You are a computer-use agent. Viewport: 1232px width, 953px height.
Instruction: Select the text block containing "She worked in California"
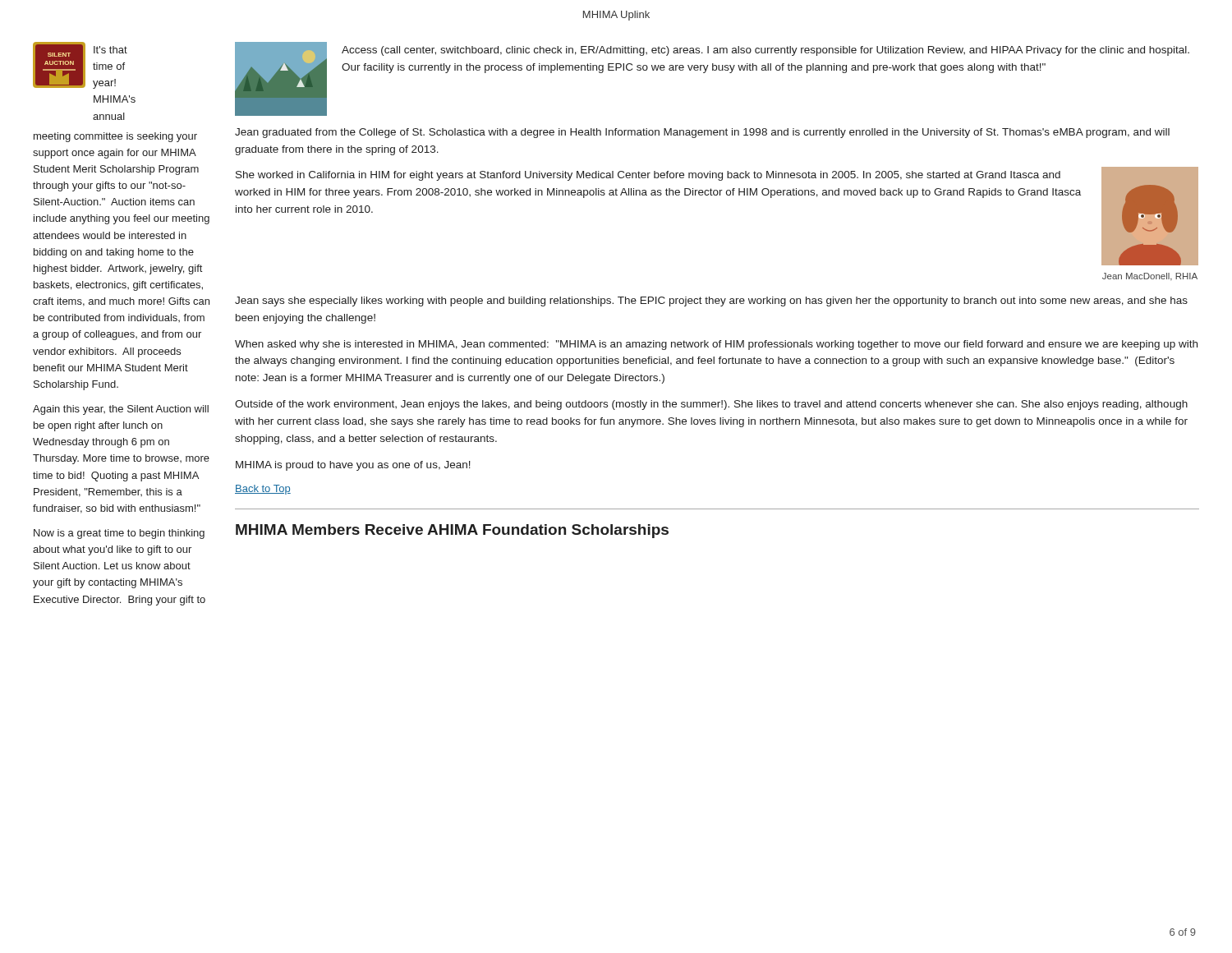tap(658, 192)
